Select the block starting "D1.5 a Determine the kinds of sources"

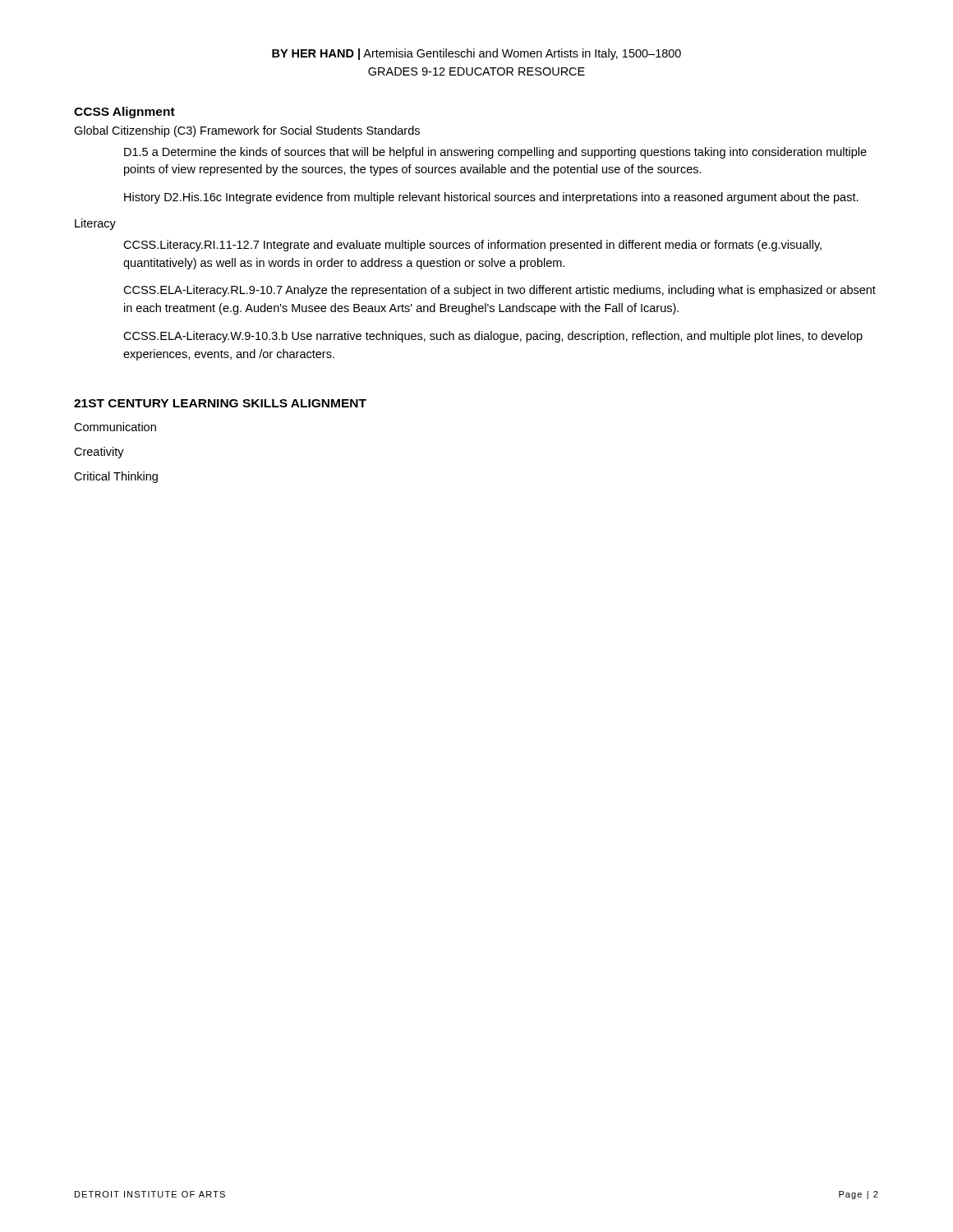click(x=495, y=160)
